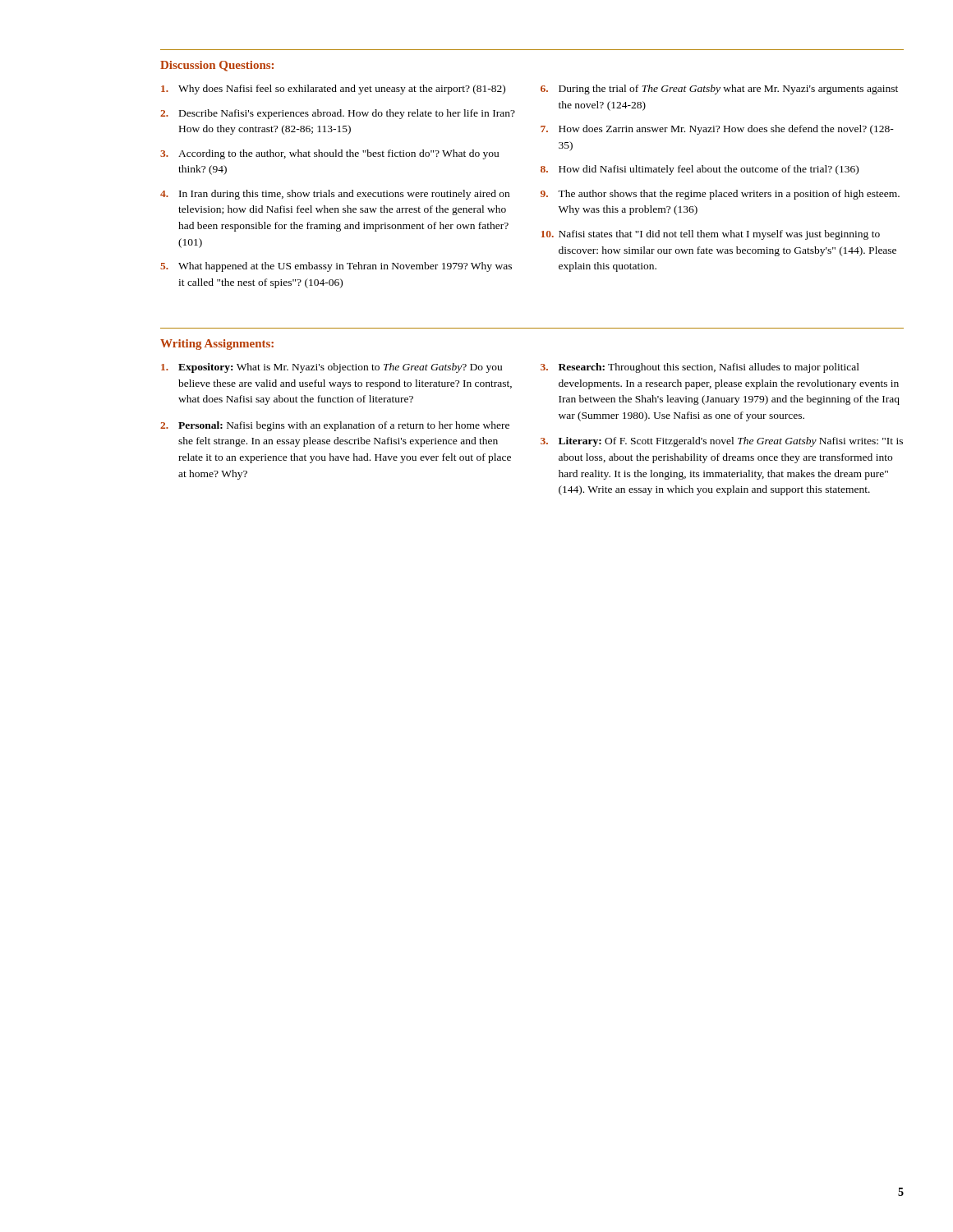Click on the list item with the text "6. During the trial of The"
The height and width of the screenshot is (1232, 953).
coord(722,97)
